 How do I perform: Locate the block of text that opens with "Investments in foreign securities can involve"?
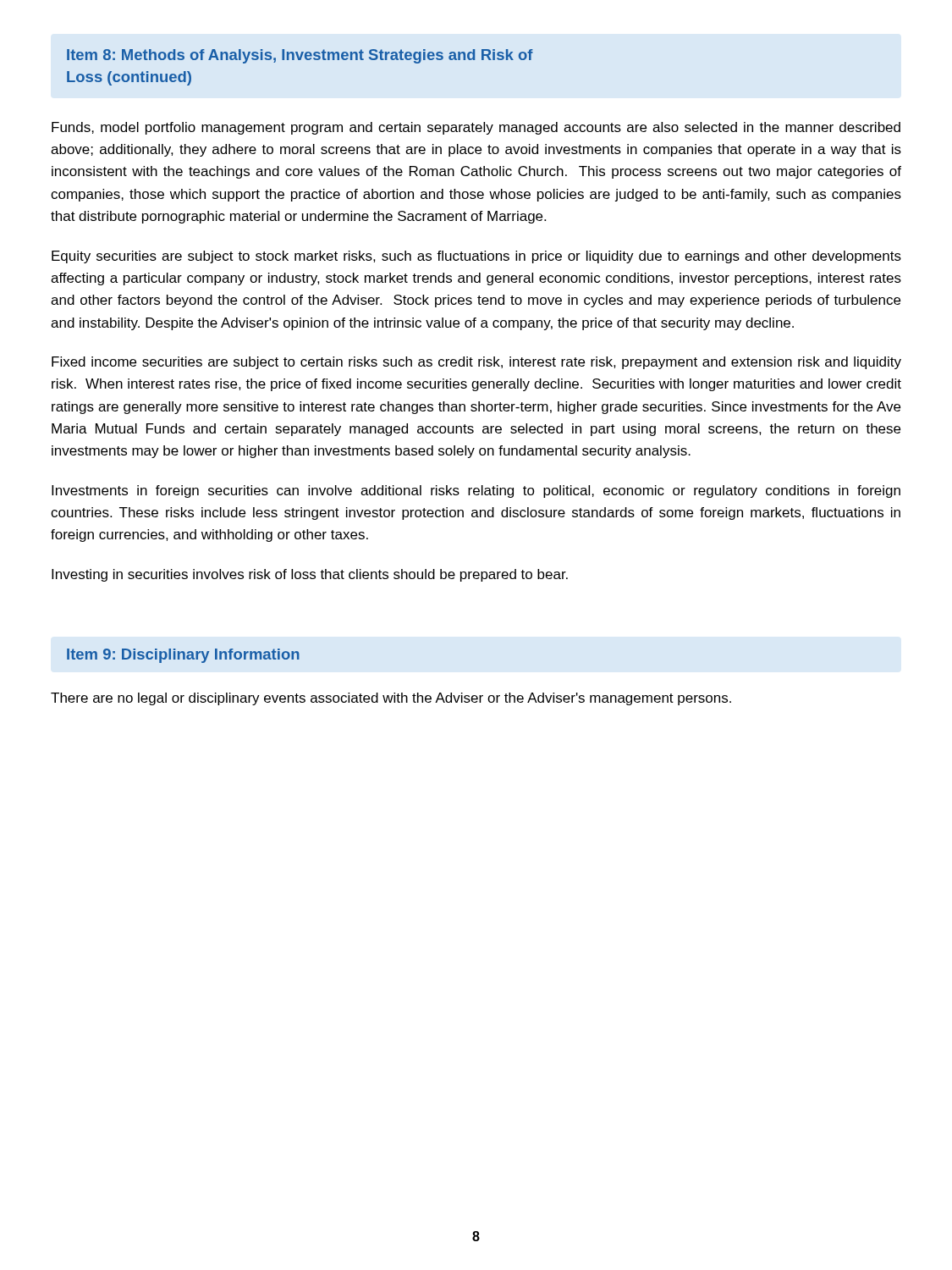(x=476, y=513)
